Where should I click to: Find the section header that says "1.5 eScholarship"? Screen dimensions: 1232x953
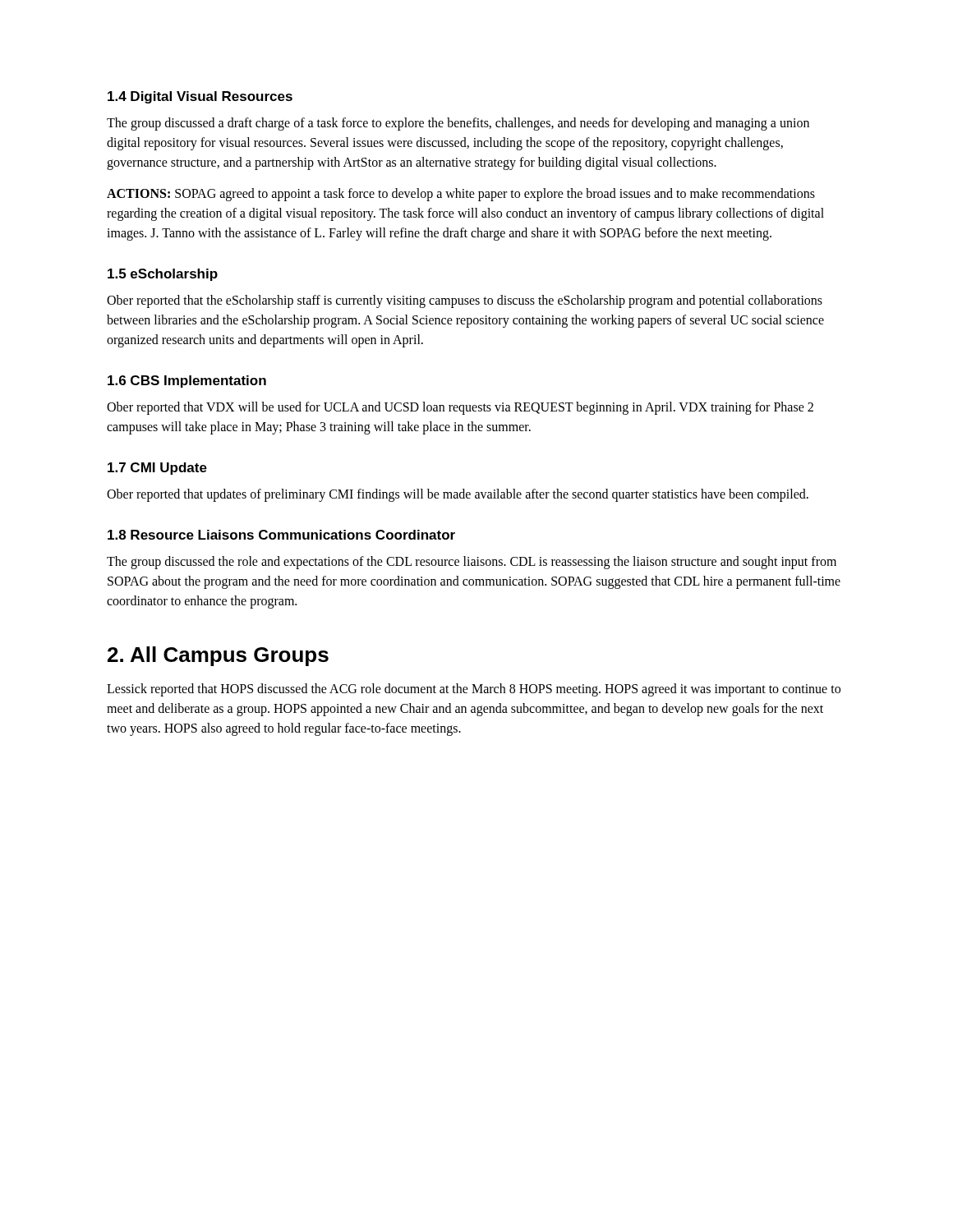coord(162,274)
